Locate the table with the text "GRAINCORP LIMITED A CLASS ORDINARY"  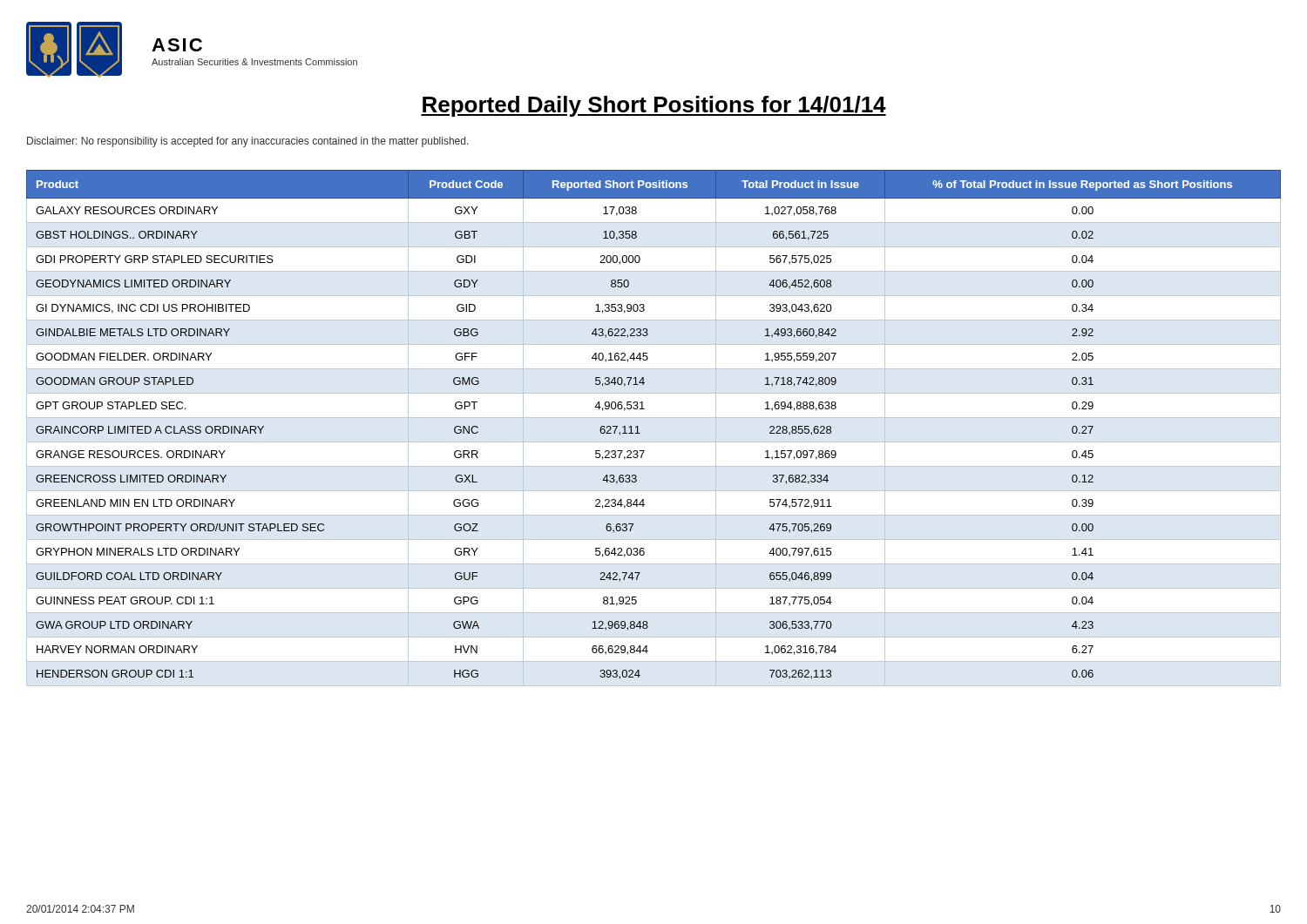654,525
